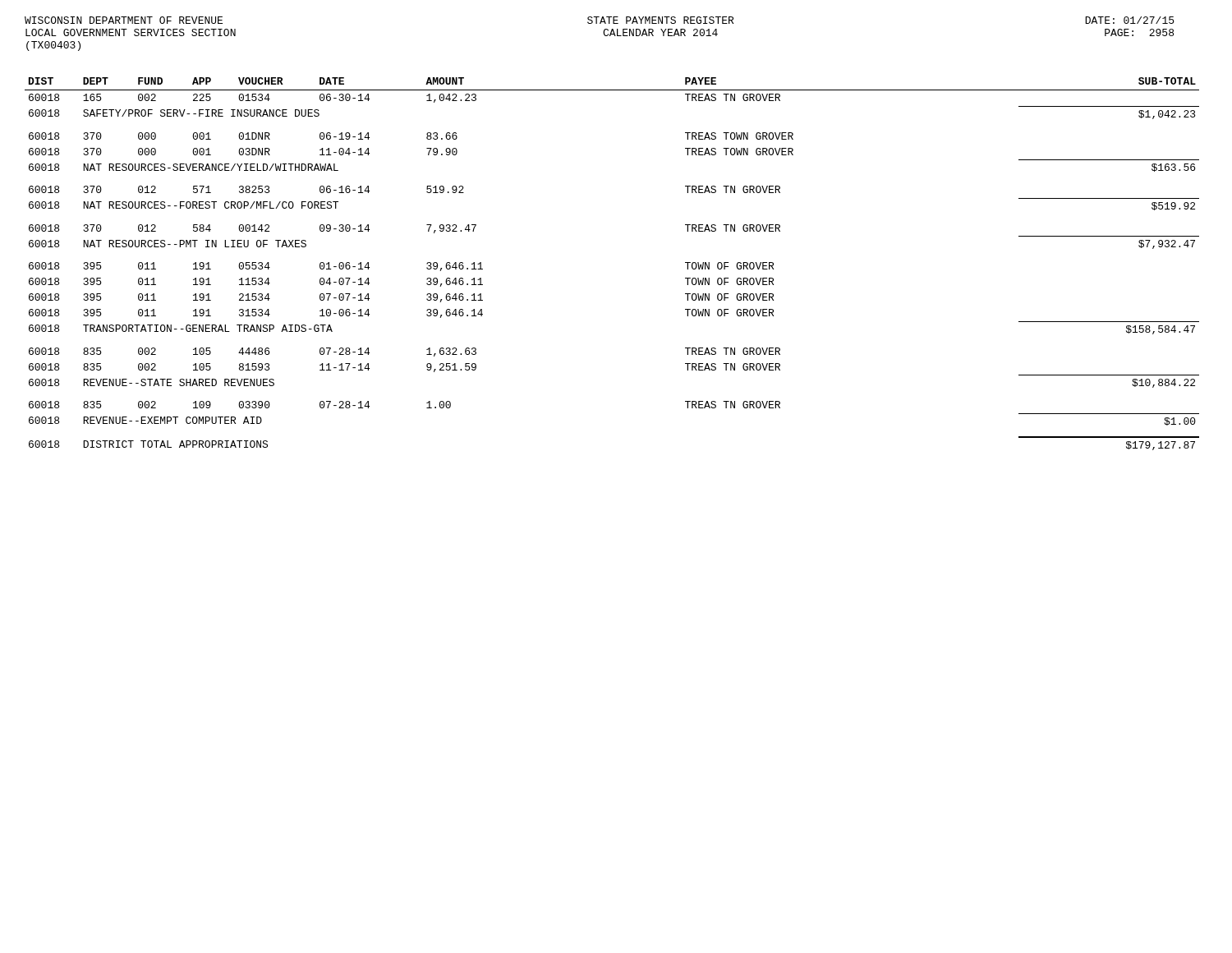Locate the table with the text "TOWN OF GROVER"
This screenshot has height=953, width=1232.
tap(612, 264)
